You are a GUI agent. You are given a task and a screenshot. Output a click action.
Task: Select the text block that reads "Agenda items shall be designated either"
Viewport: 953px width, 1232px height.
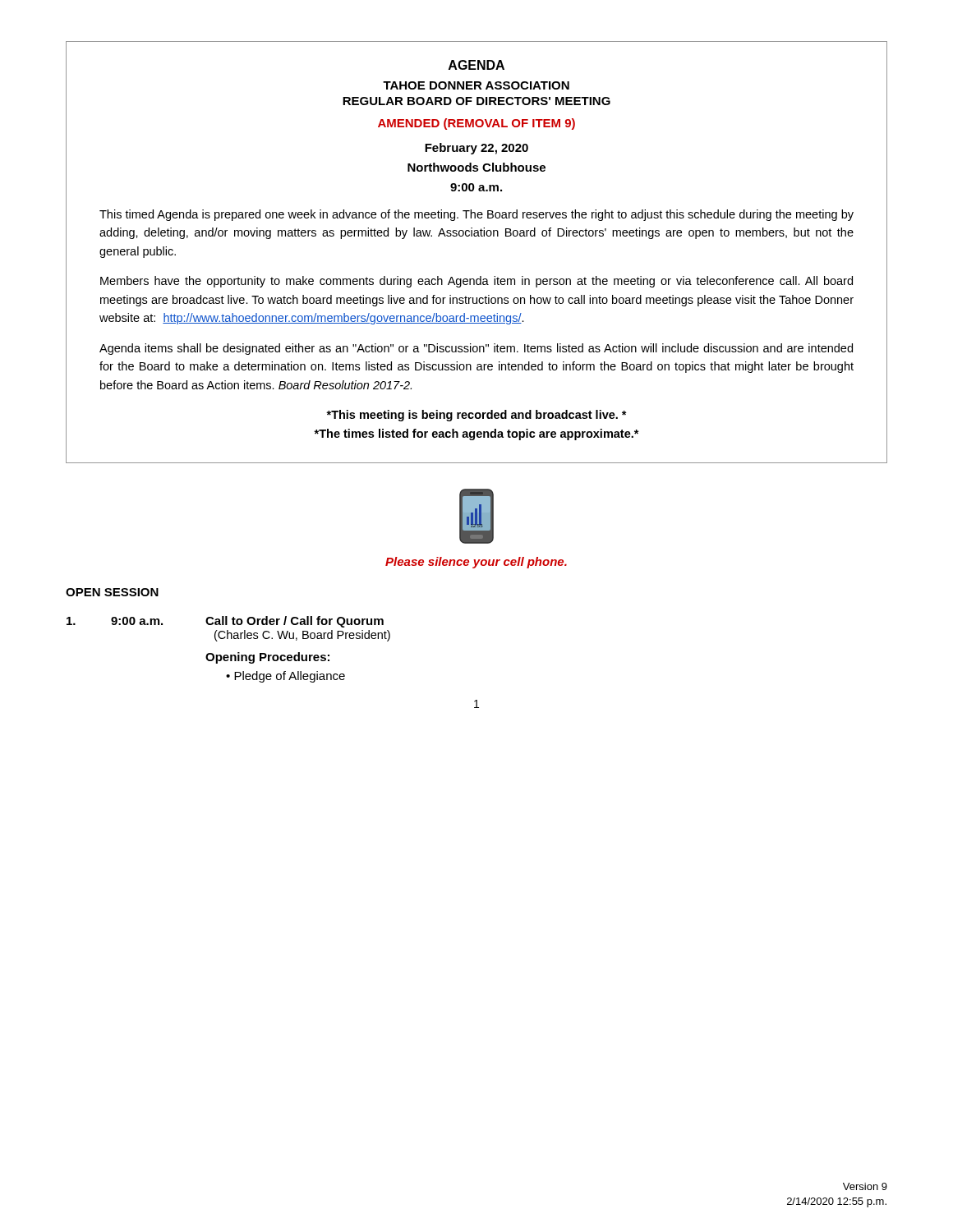[x=476, y=367]
